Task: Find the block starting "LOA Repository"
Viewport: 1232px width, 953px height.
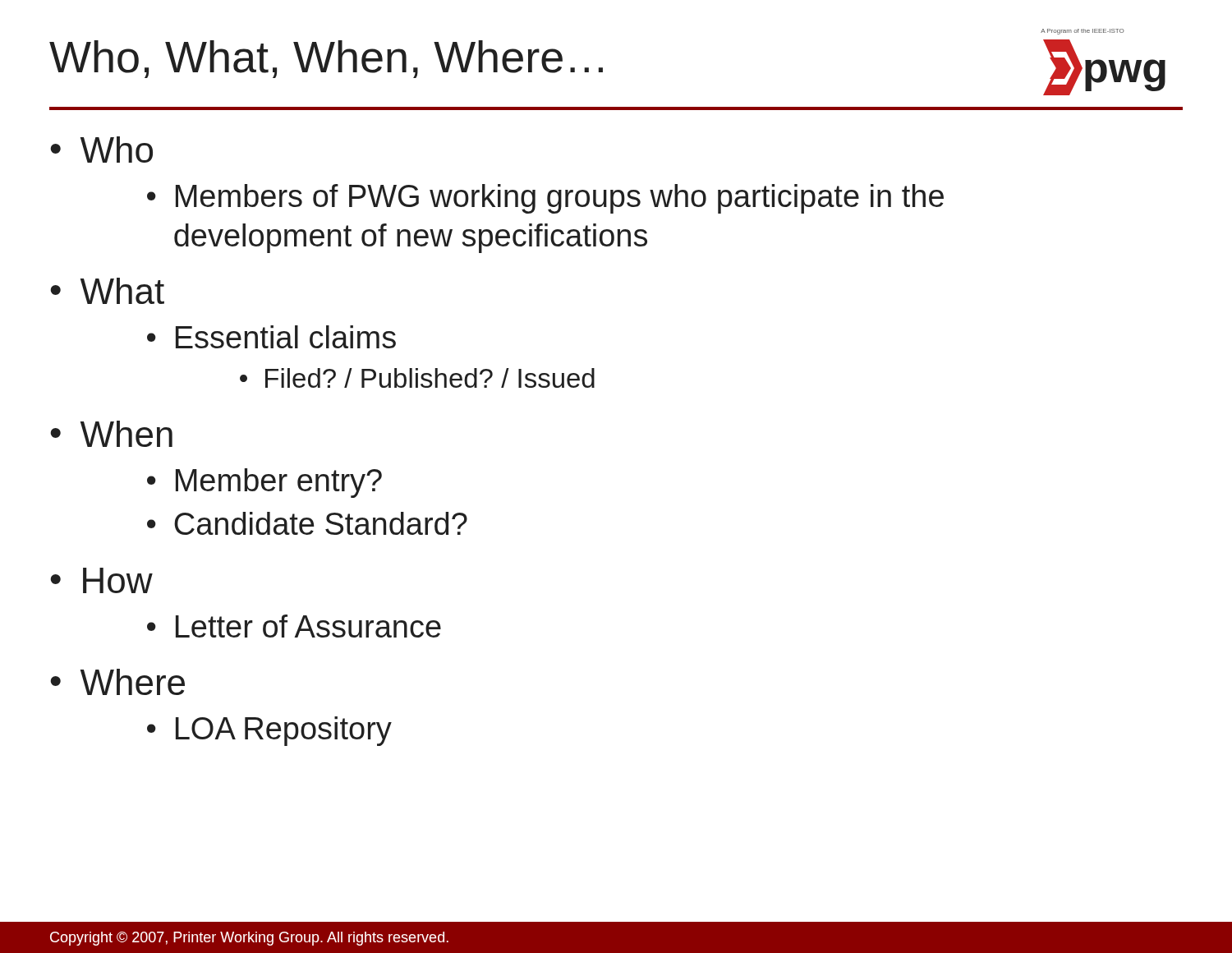Action: tap(284, 731)
